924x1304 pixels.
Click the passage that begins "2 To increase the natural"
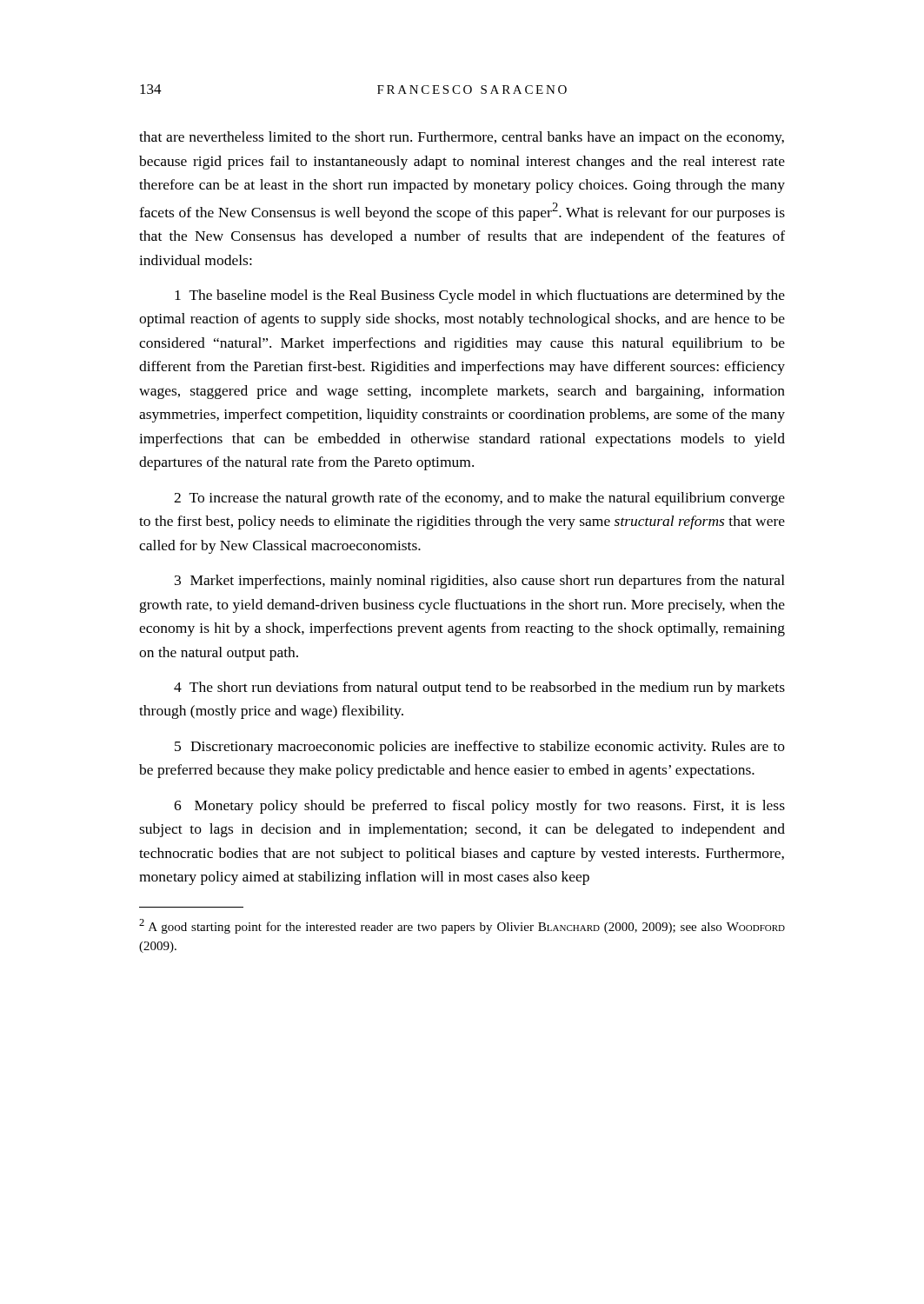point(462,522)
